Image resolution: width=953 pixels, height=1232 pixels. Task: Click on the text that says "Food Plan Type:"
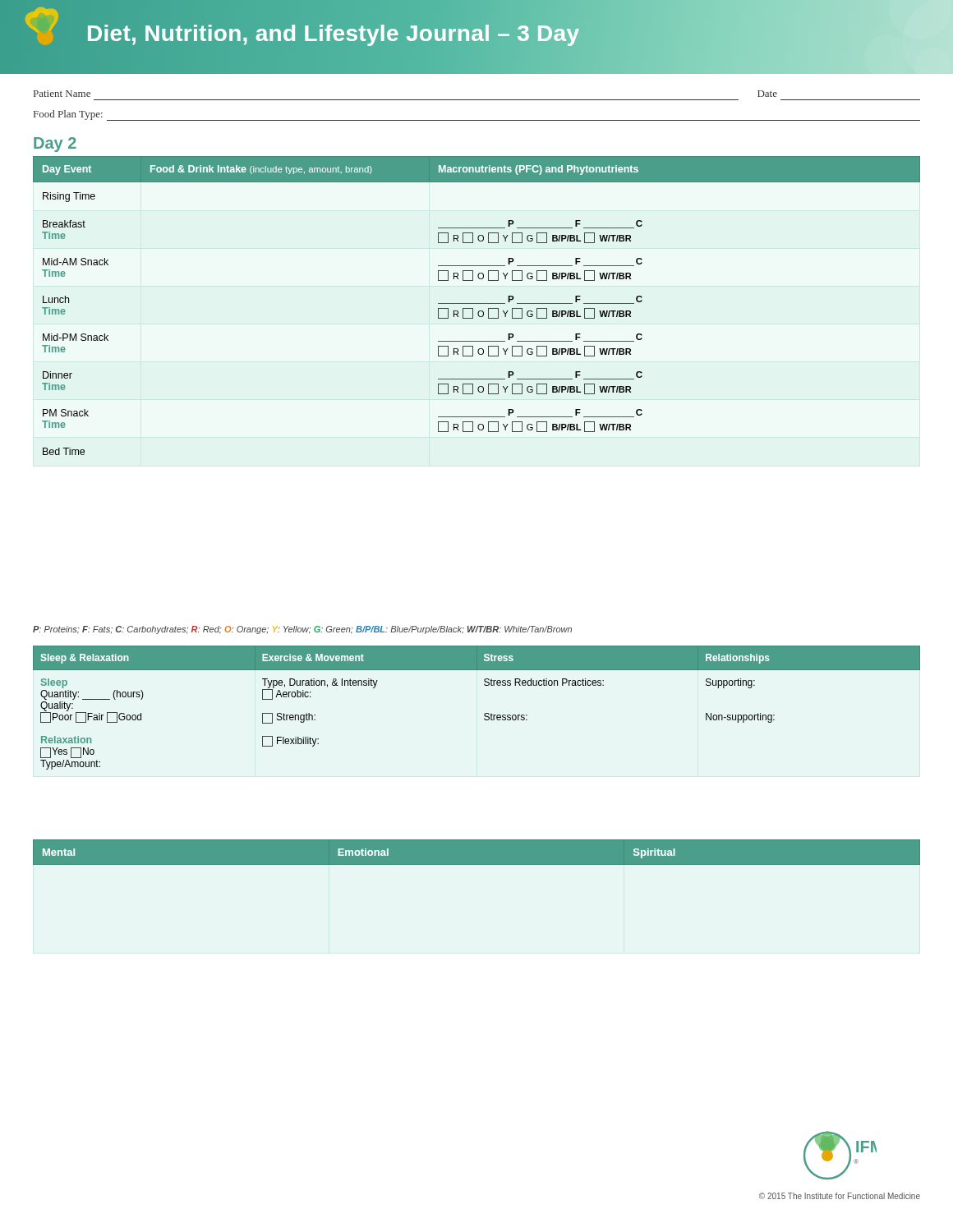(x=476, y=114)
